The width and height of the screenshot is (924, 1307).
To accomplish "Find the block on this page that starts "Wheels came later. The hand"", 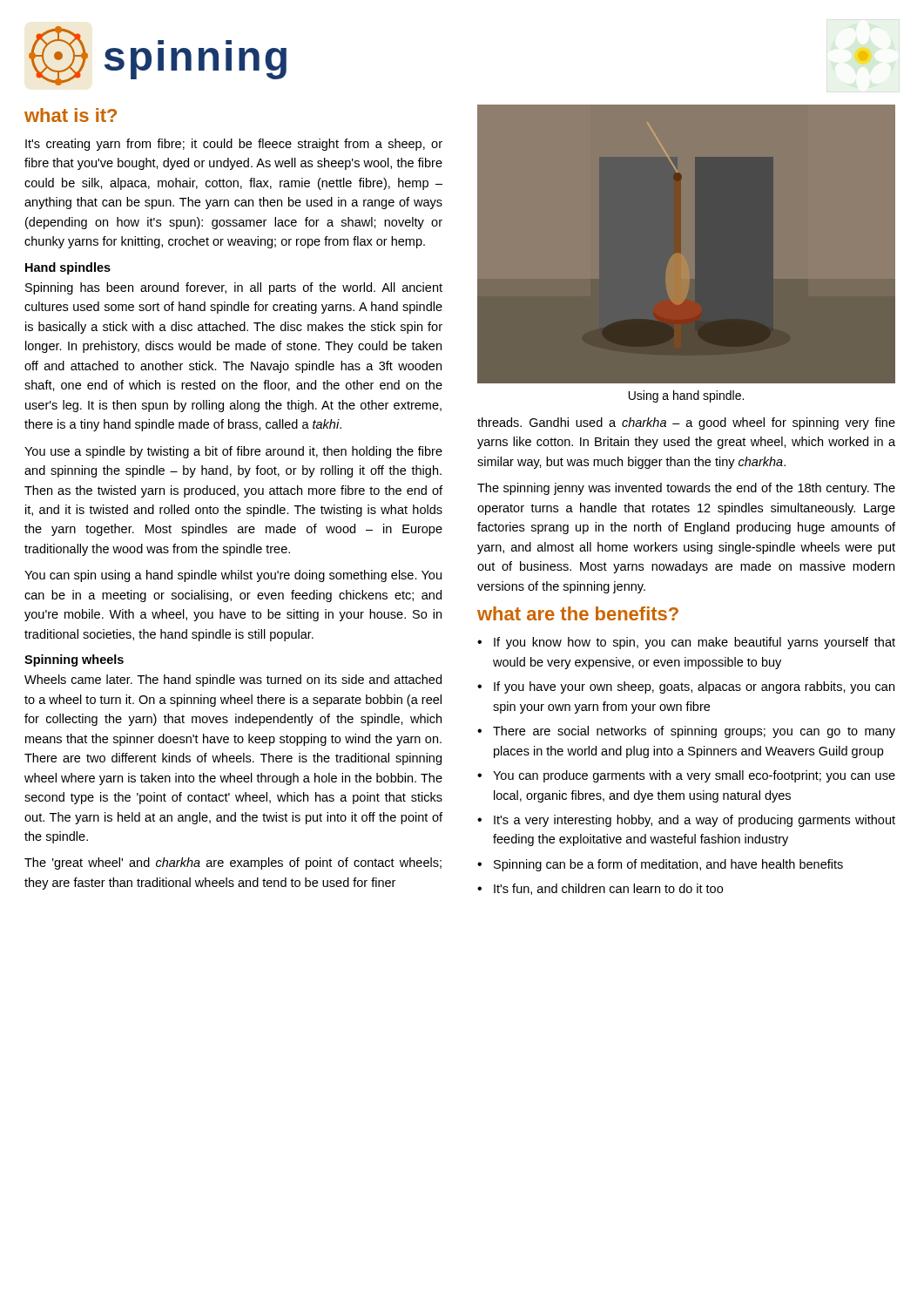I will 233,758.
